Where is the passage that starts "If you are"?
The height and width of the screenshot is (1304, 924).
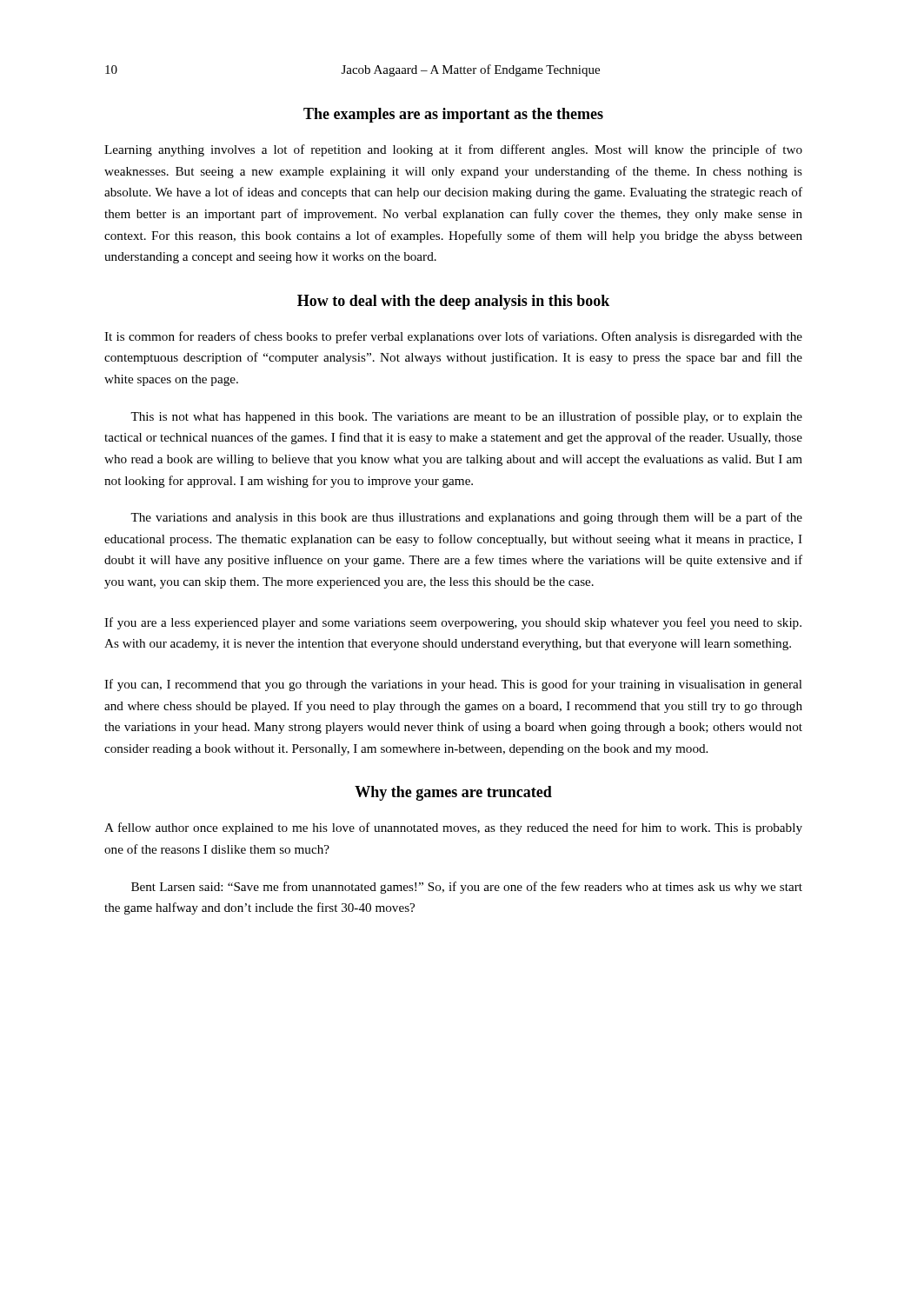tap(453, 632)
